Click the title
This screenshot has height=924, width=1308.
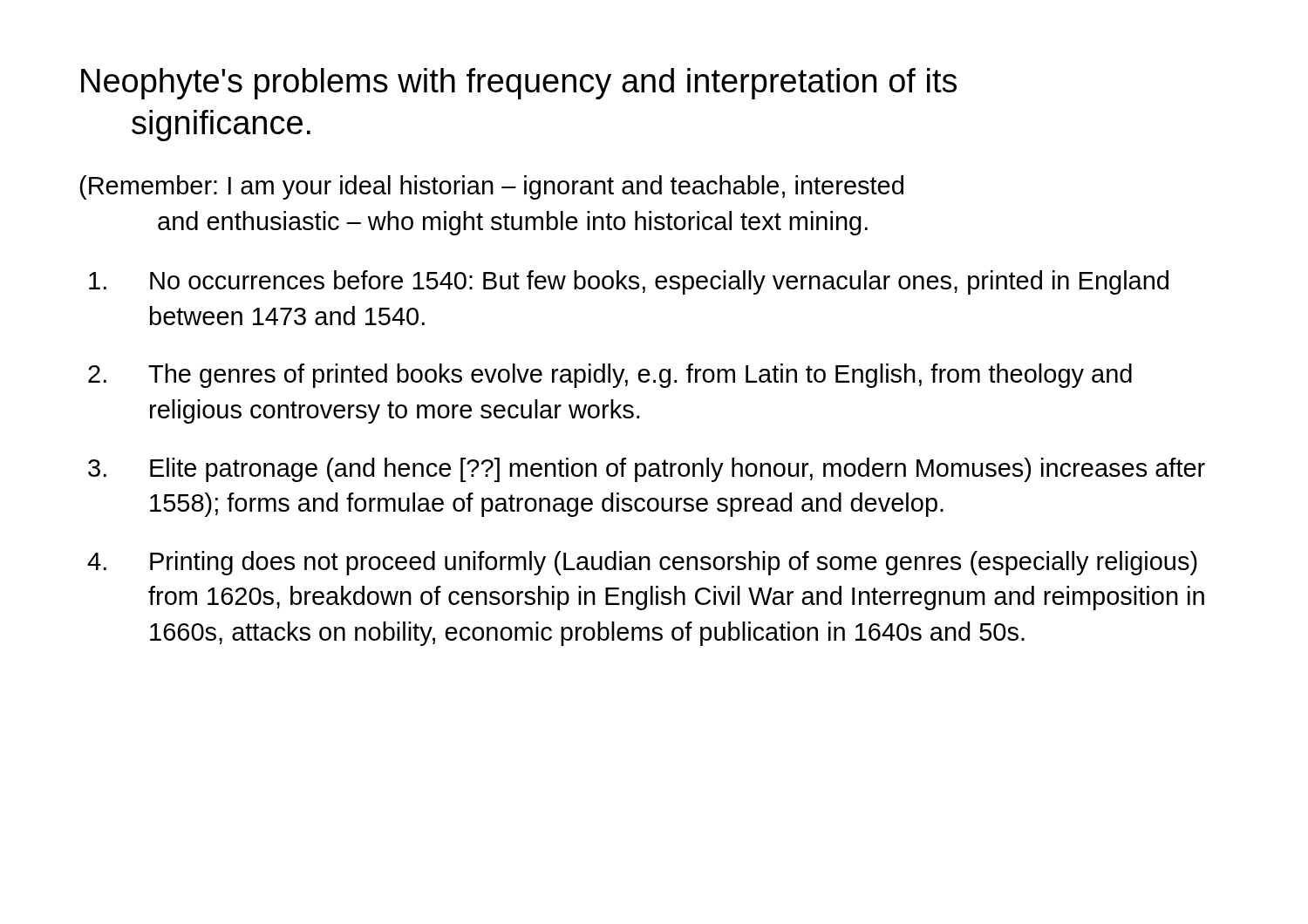point(654,102)
